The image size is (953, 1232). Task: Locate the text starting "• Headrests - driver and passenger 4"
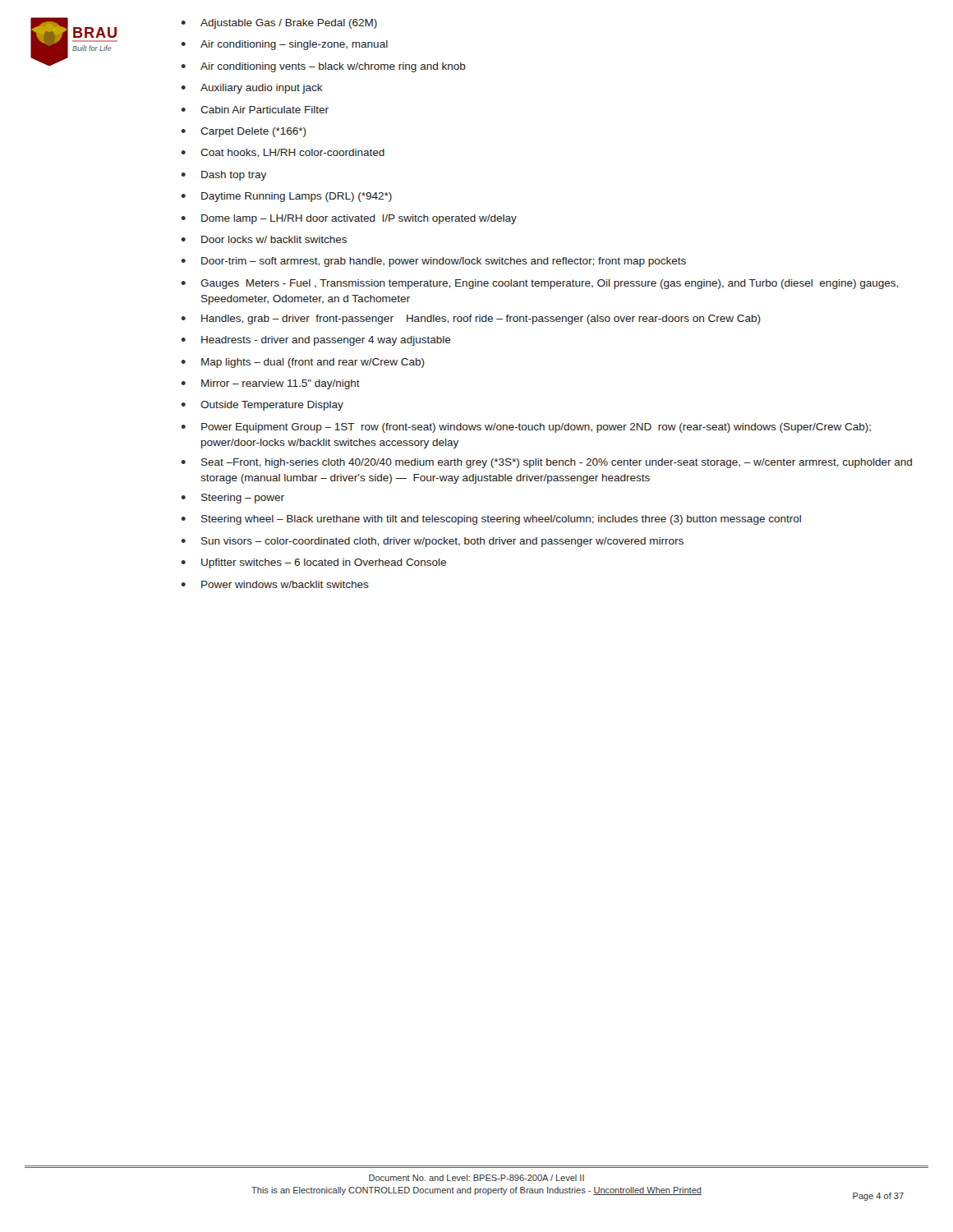tap(316, 341)
